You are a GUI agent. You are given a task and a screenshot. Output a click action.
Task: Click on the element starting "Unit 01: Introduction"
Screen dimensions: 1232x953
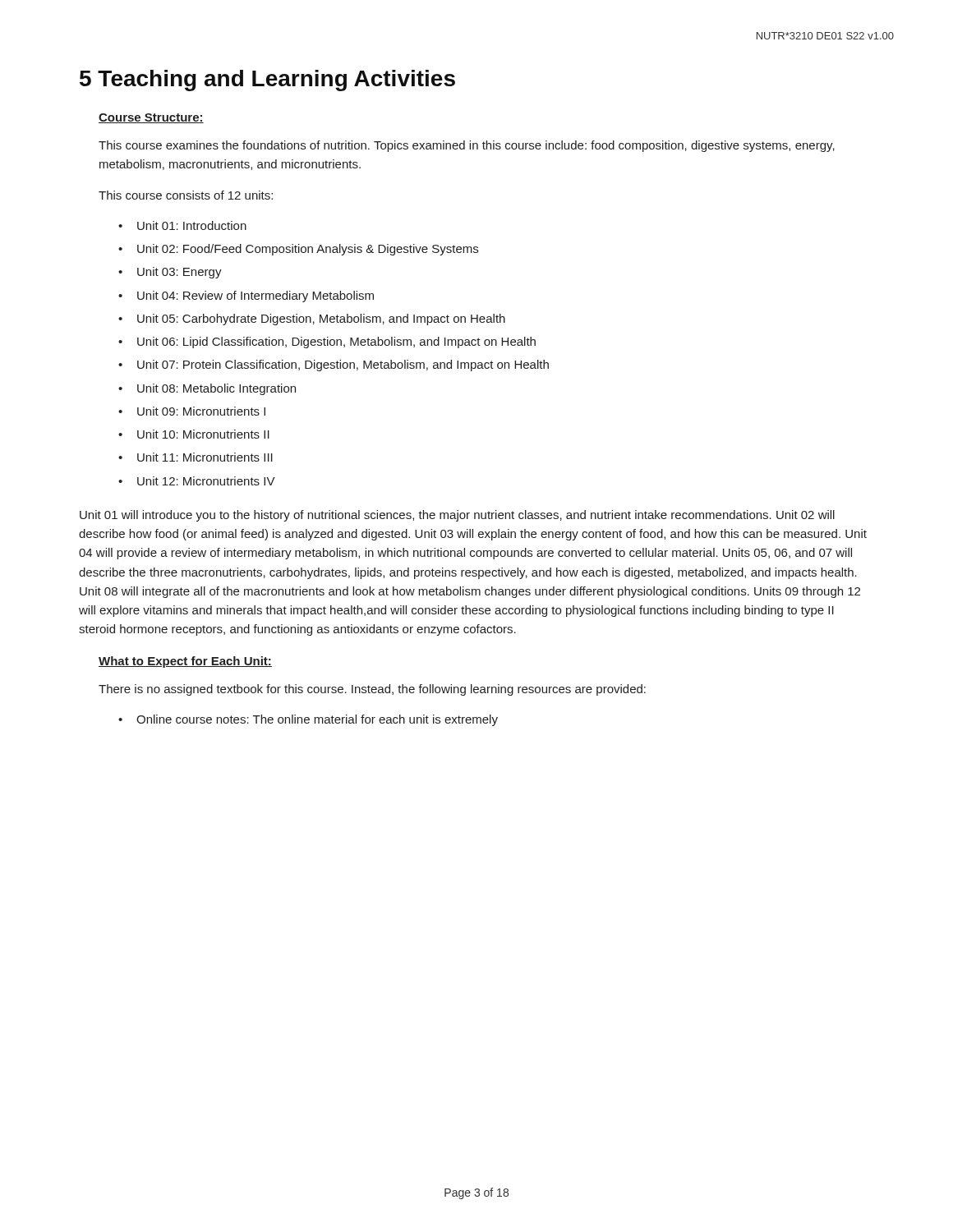tap(192, 225)
